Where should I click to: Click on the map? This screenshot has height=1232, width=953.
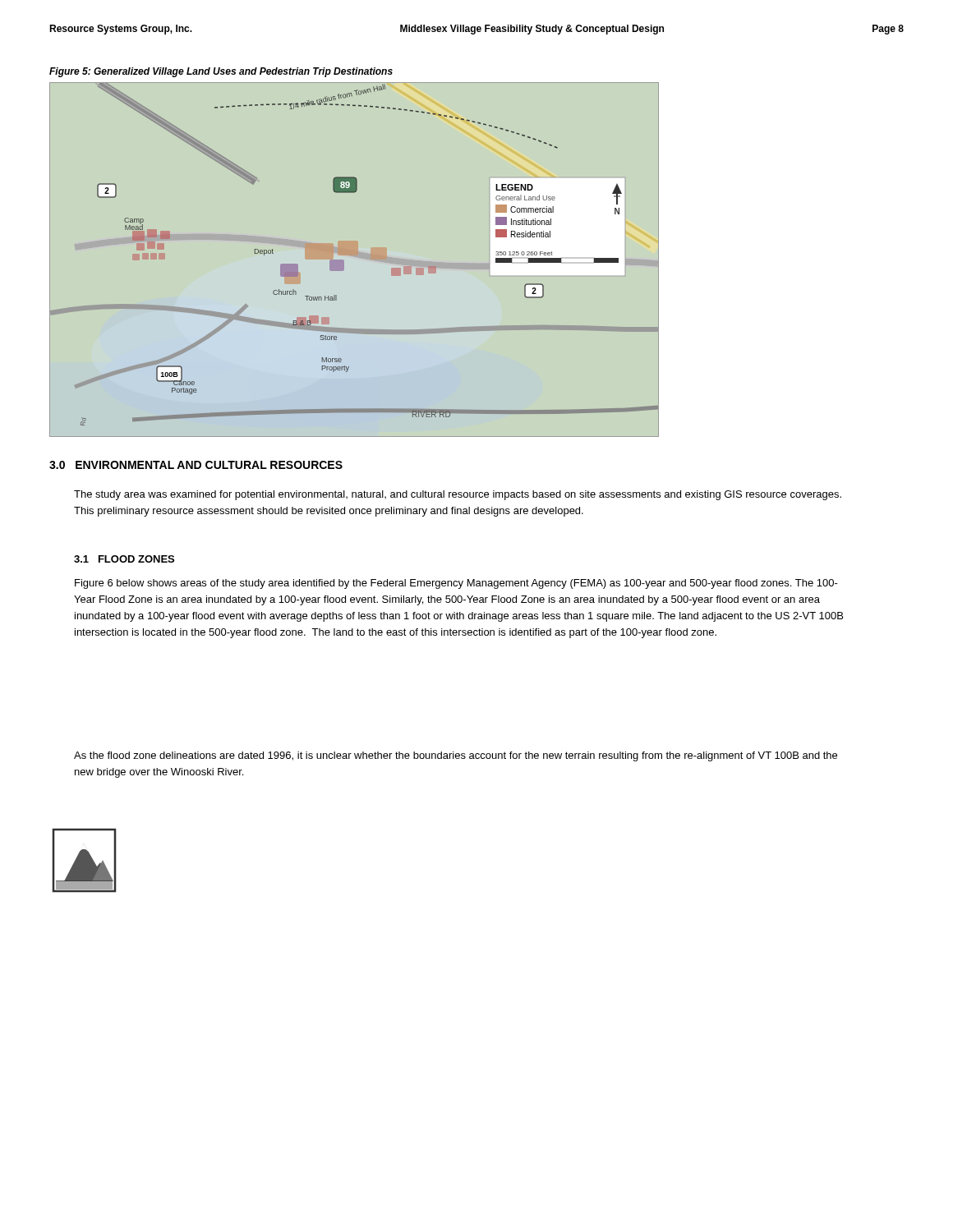354,260
